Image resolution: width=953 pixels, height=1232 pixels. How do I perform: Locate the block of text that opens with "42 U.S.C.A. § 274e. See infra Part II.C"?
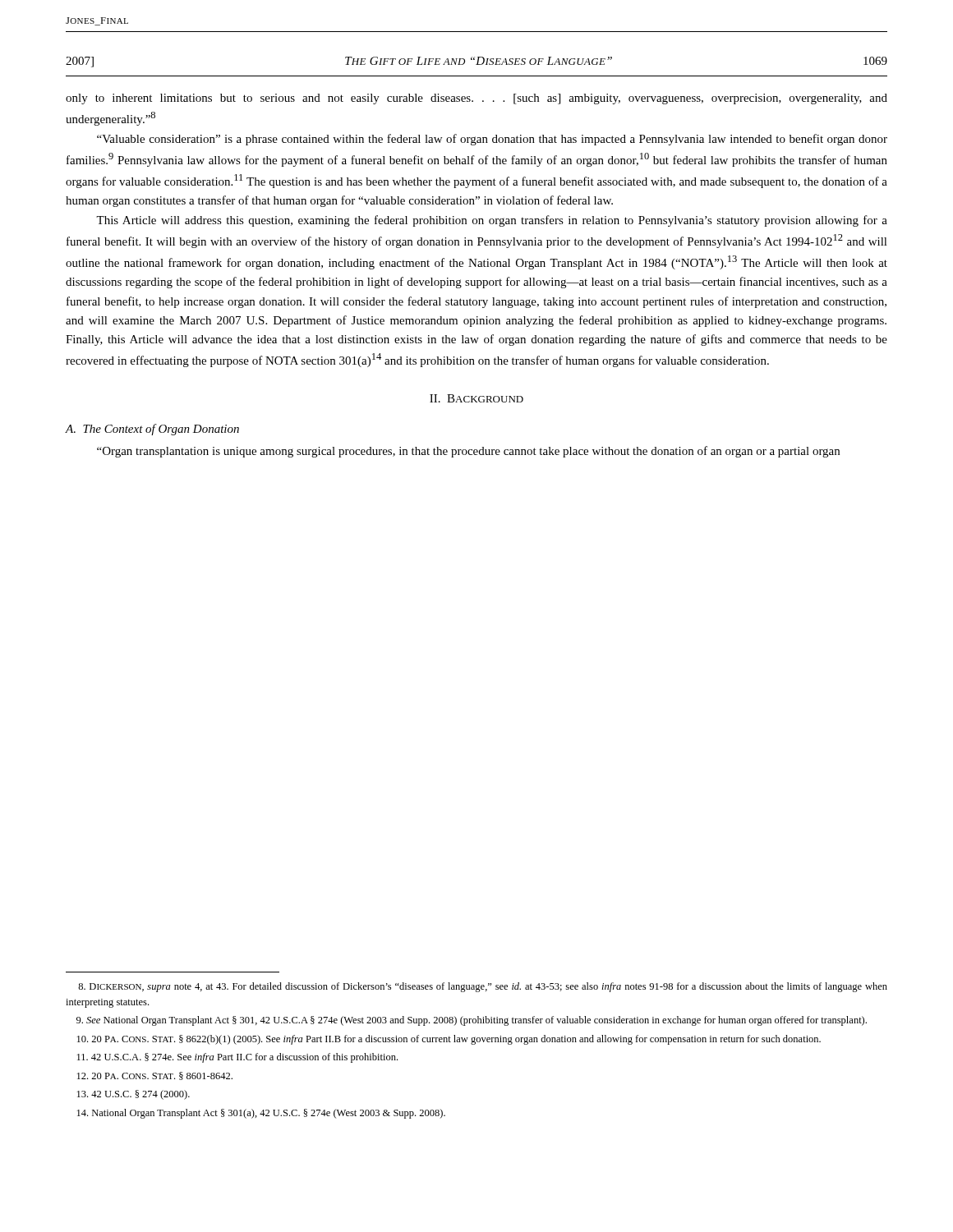(x=232, y=1057)
